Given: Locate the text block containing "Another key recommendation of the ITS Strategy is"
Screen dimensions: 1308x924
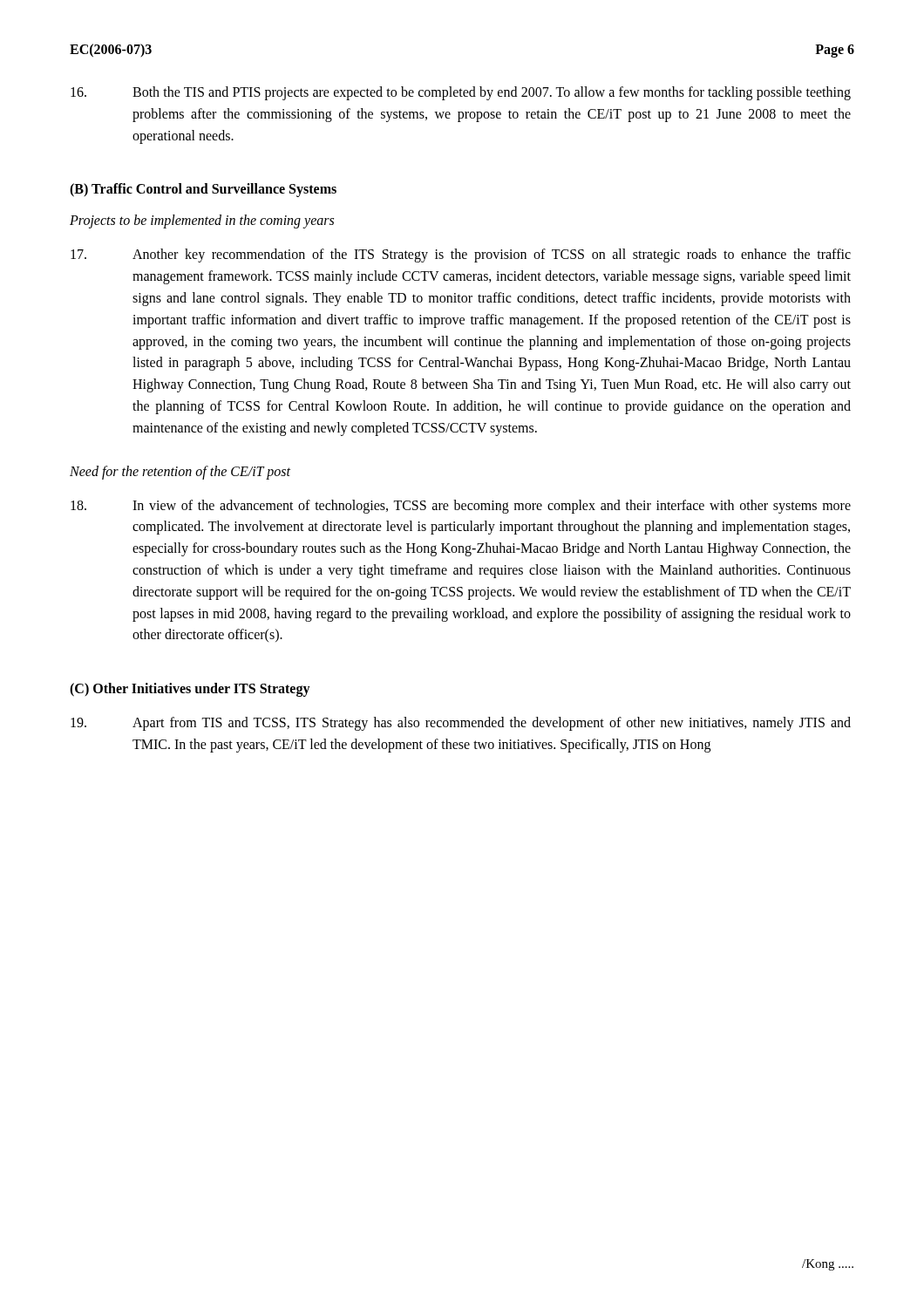Looking at the screenshot, I should point(462,342).
